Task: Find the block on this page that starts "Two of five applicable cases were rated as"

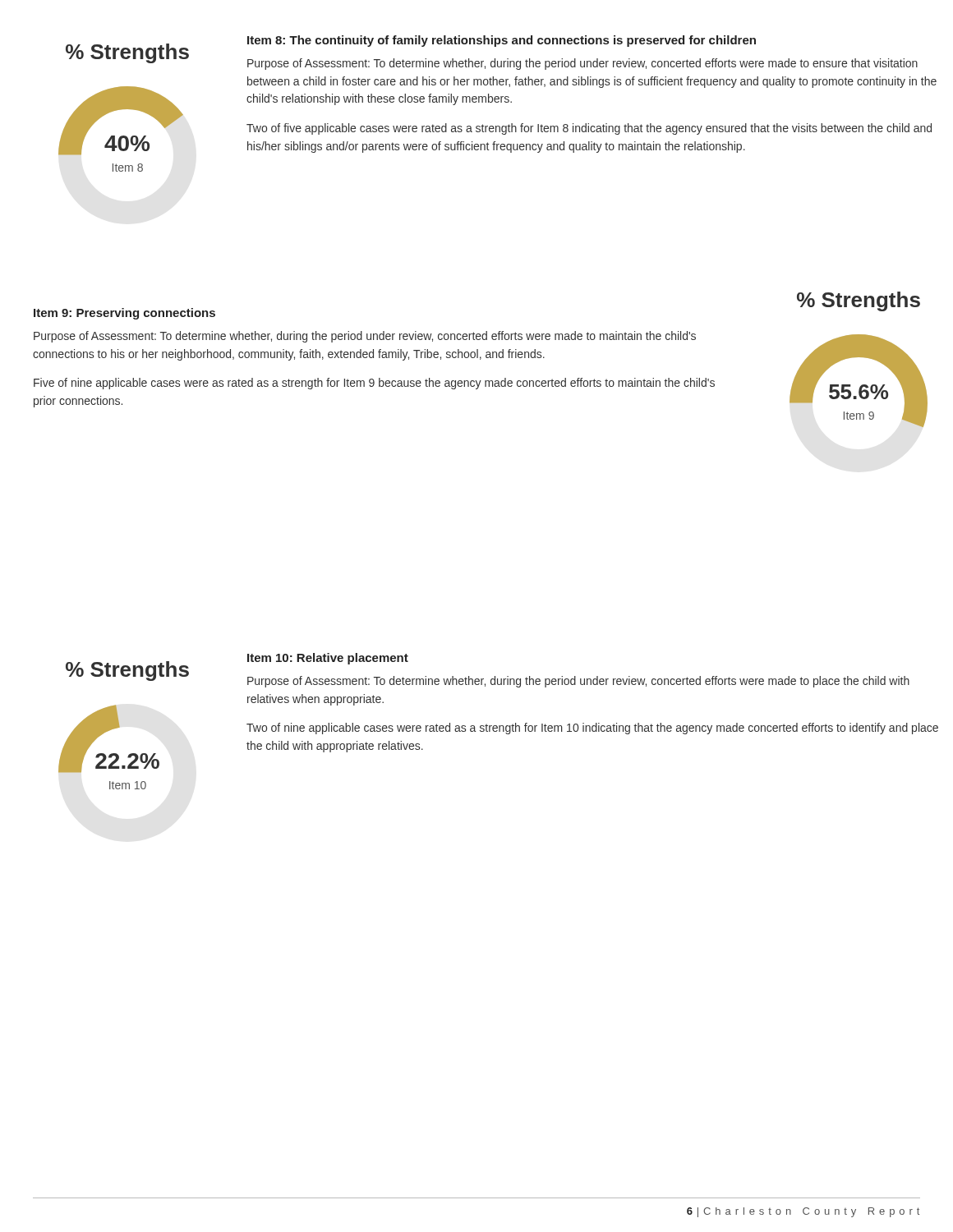Action: (x=589, y=137)
